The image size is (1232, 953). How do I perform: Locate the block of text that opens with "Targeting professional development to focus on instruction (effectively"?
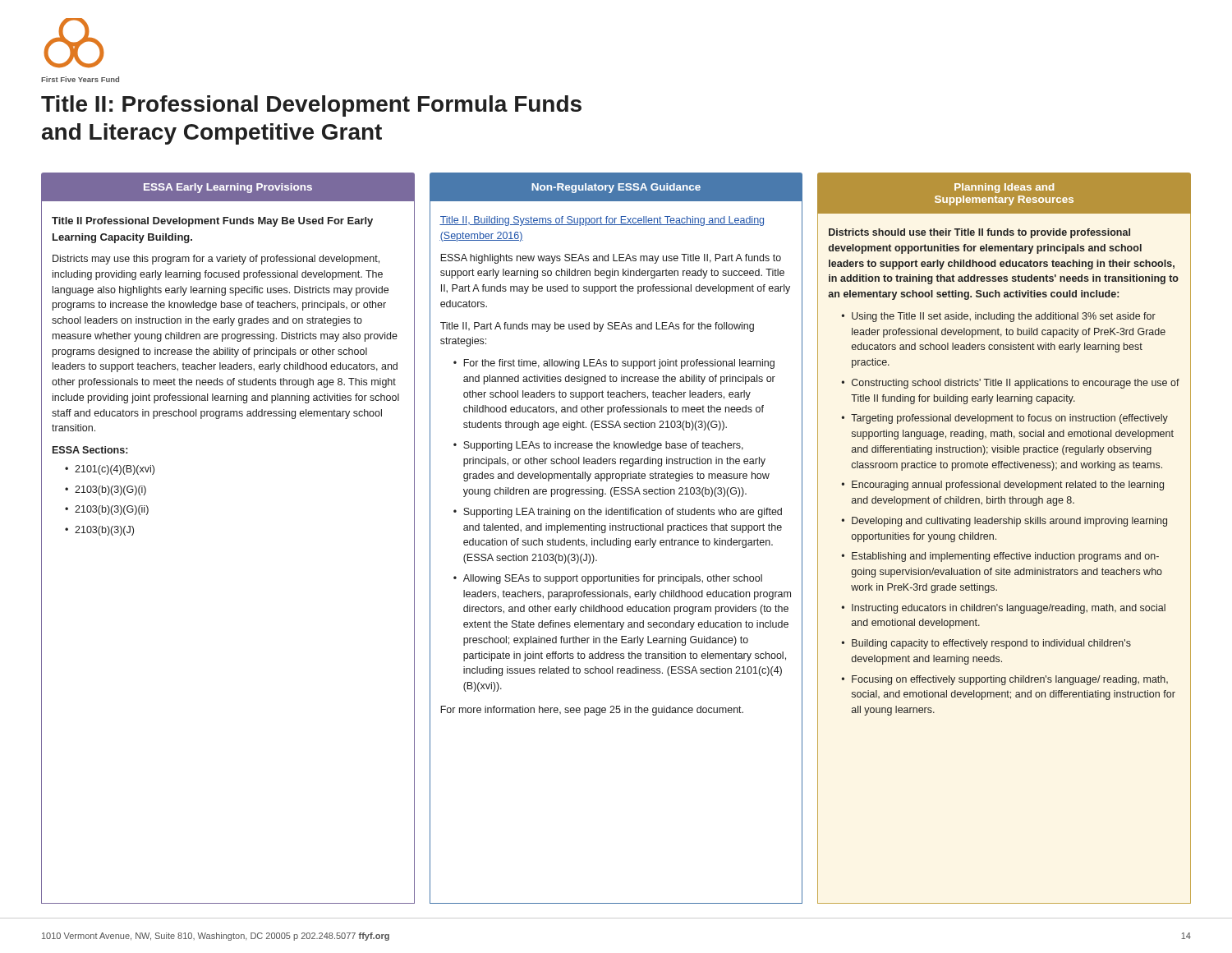[1012, 441]
